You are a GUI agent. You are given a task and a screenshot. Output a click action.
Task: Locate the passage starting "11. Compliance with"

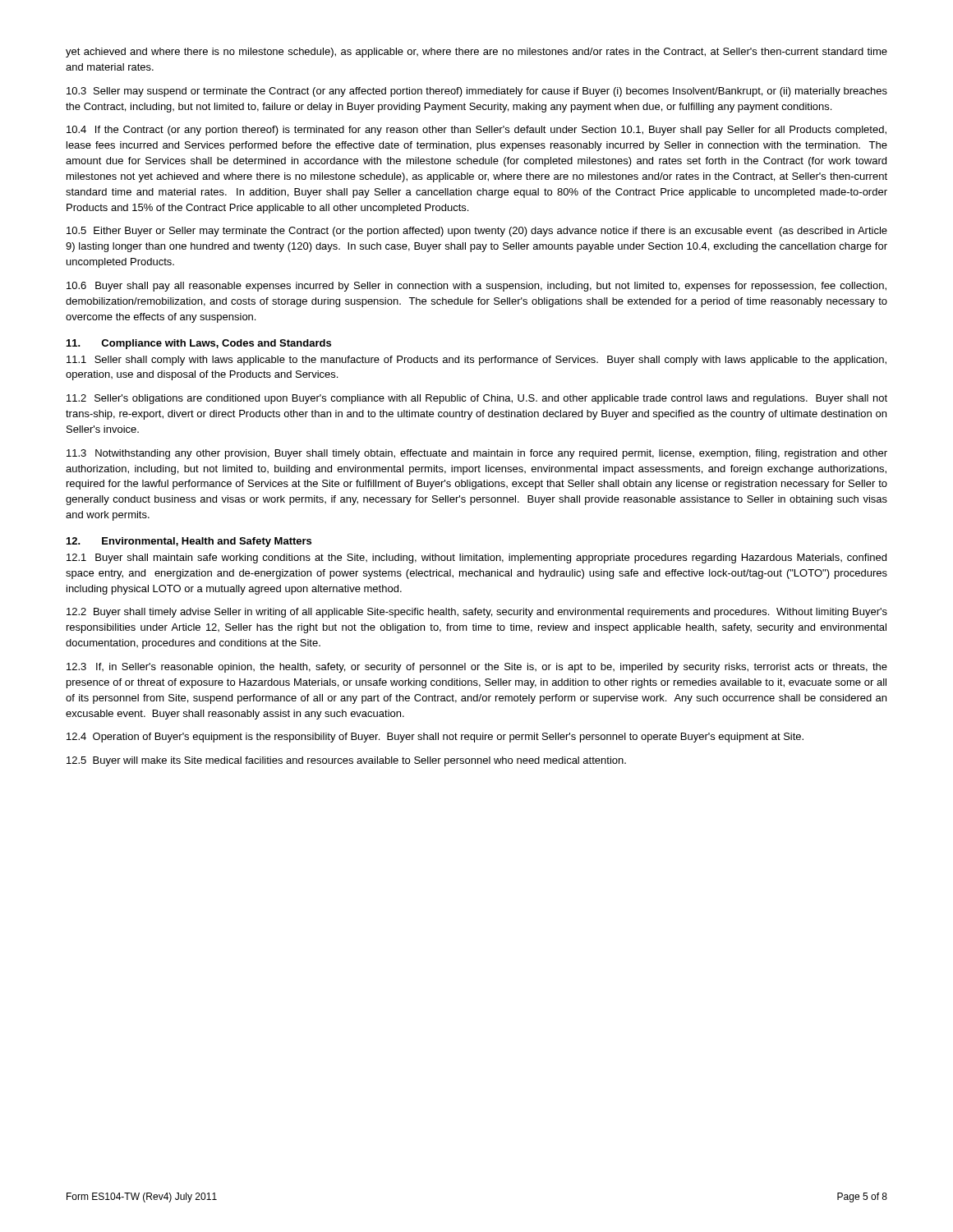199,342
